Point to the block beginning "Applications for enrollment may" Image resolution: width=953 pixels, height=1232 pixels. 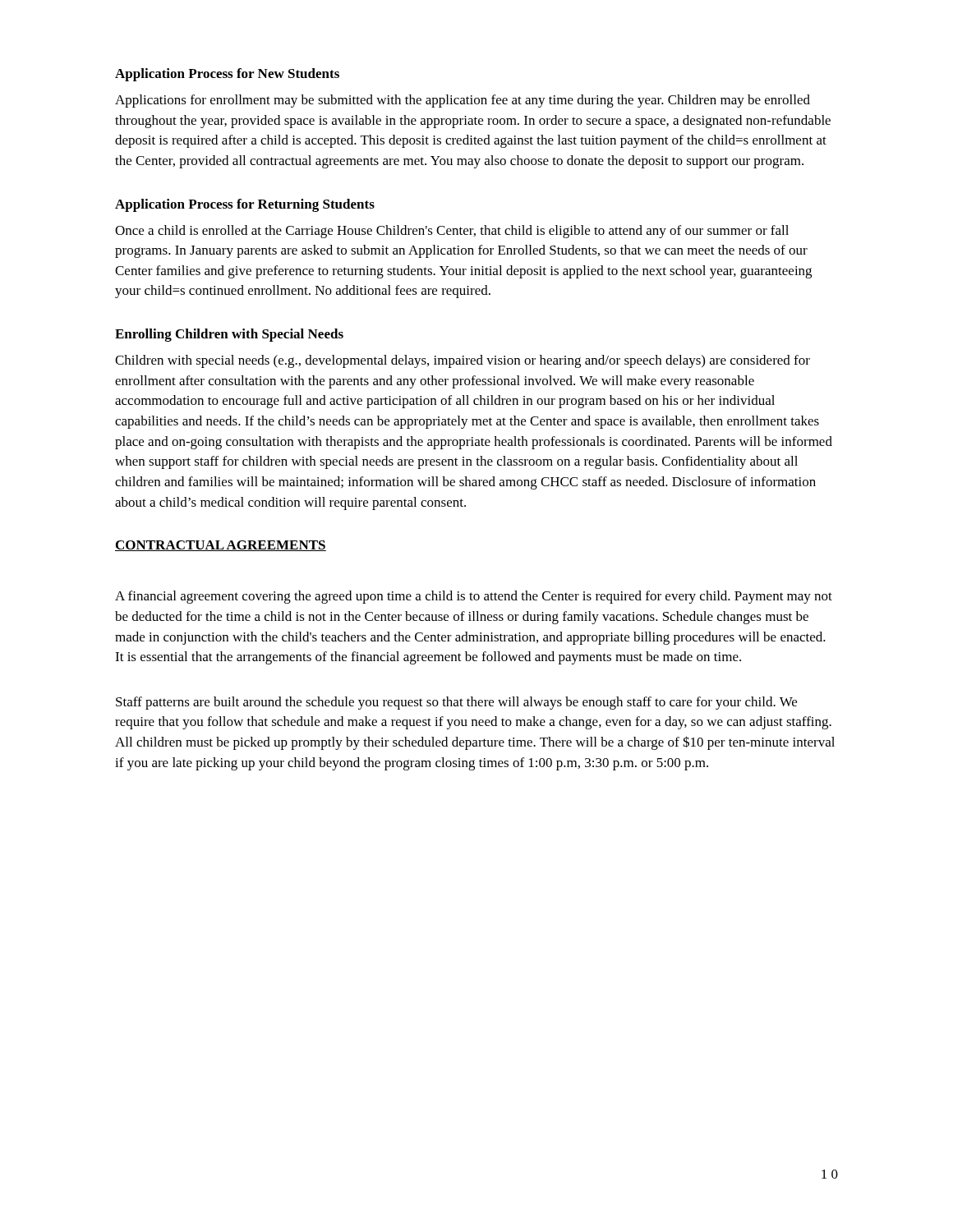click(x=476, y=131)
